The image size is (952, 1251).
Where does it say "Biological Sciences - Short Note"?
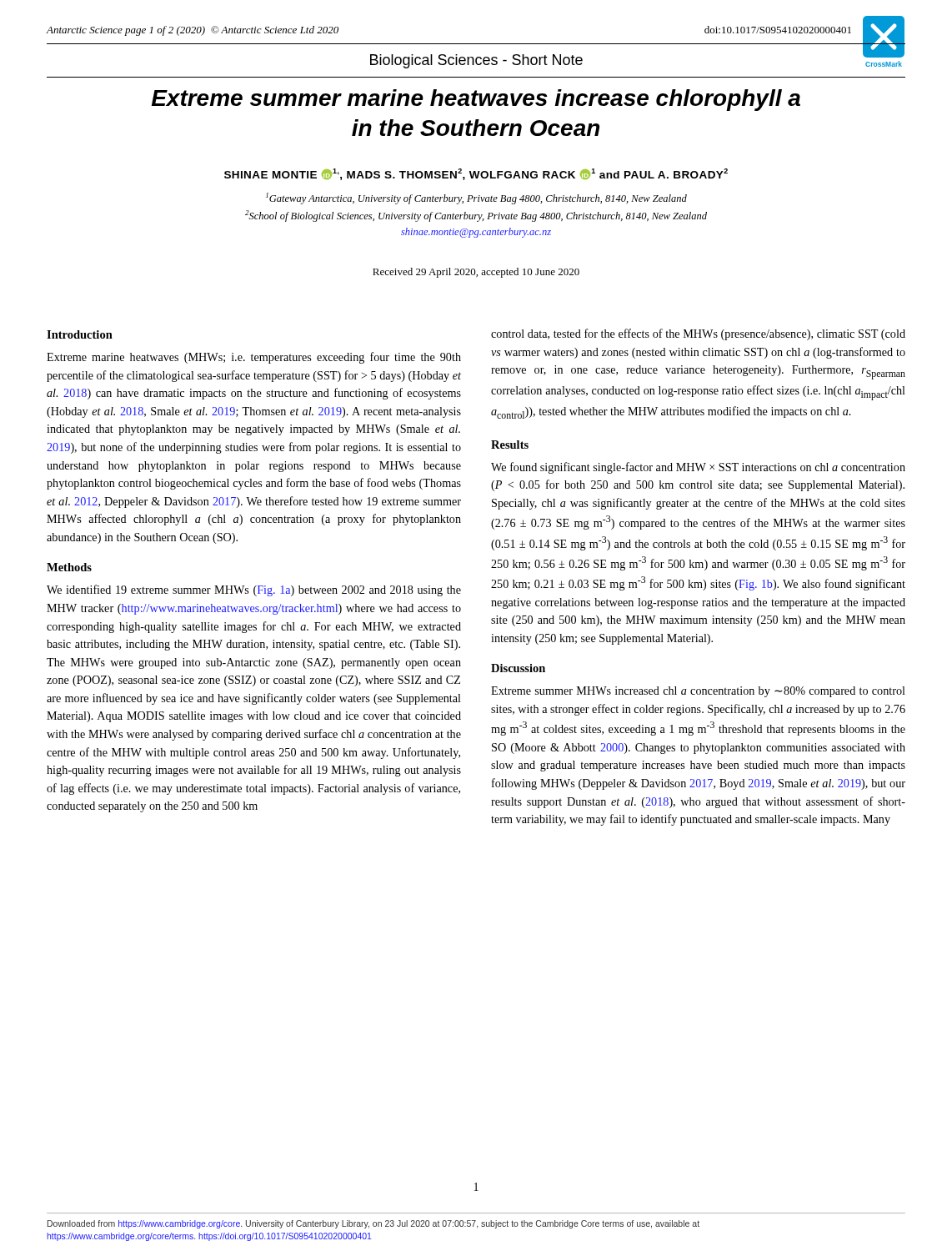(476, 60)
